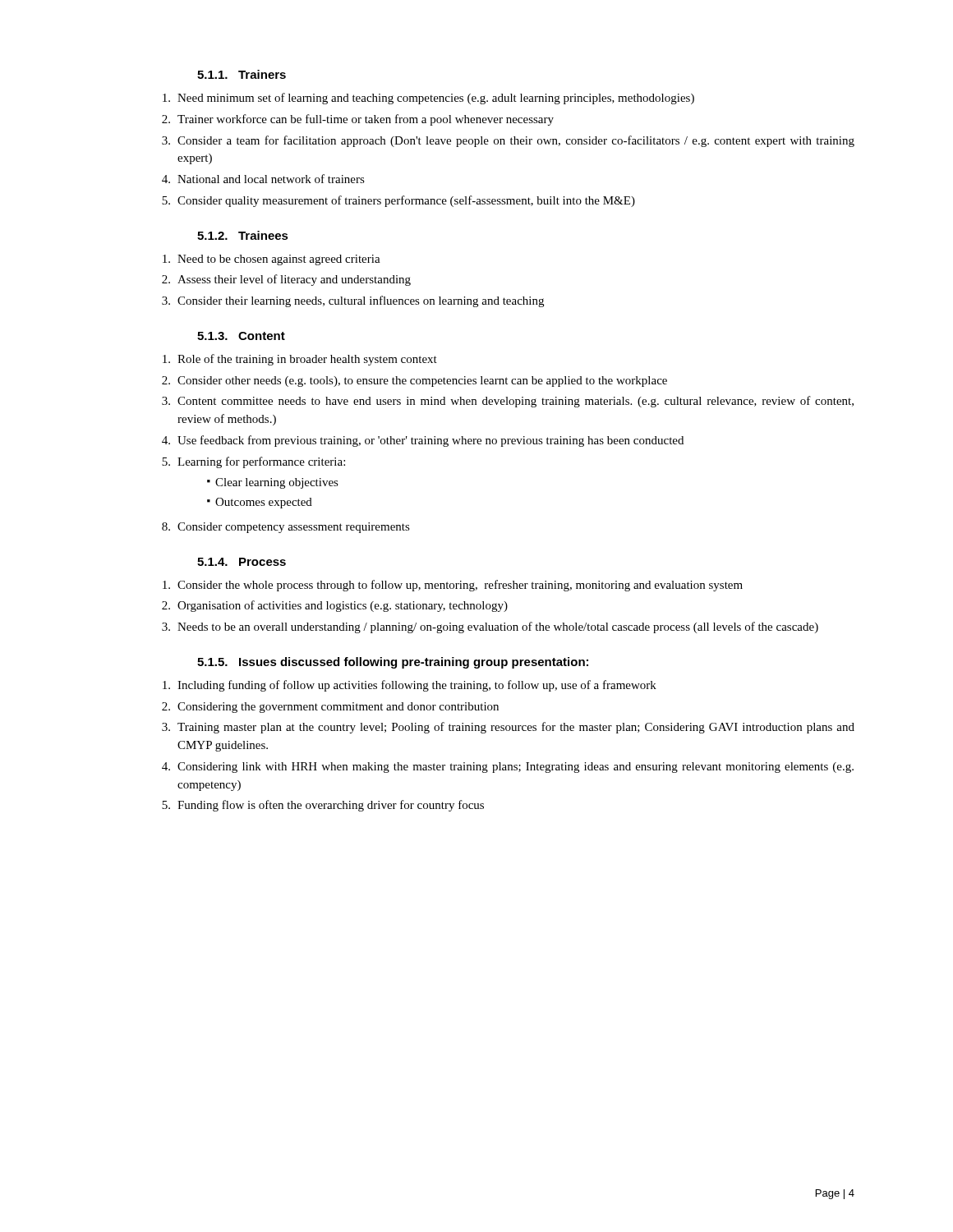Locate the block starting "Trainer workforce can be"
953x1232 pixels.
pos(501,120)
